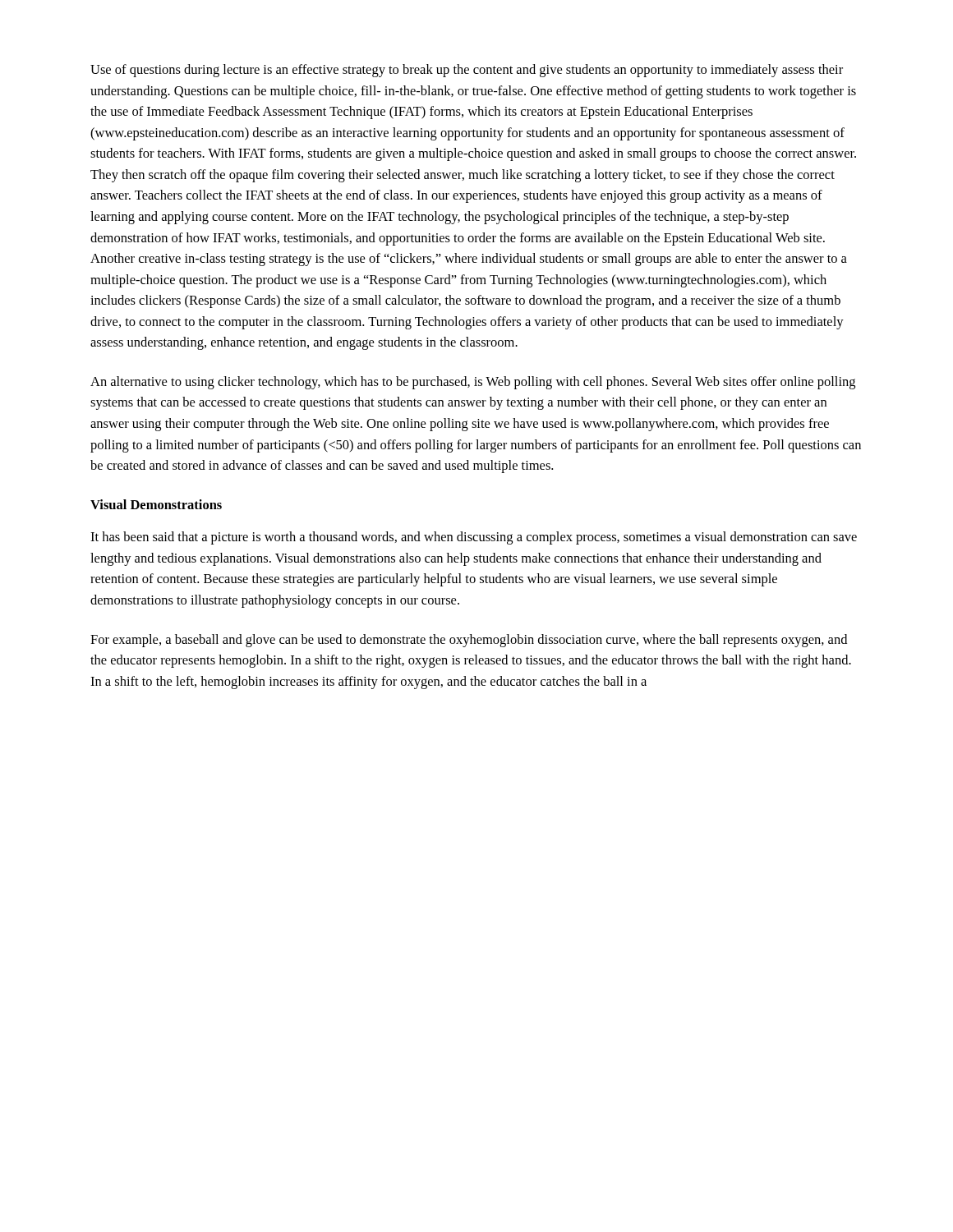Click on the region starting "Use of questions during lecture is an"

(x=474, y=206)
